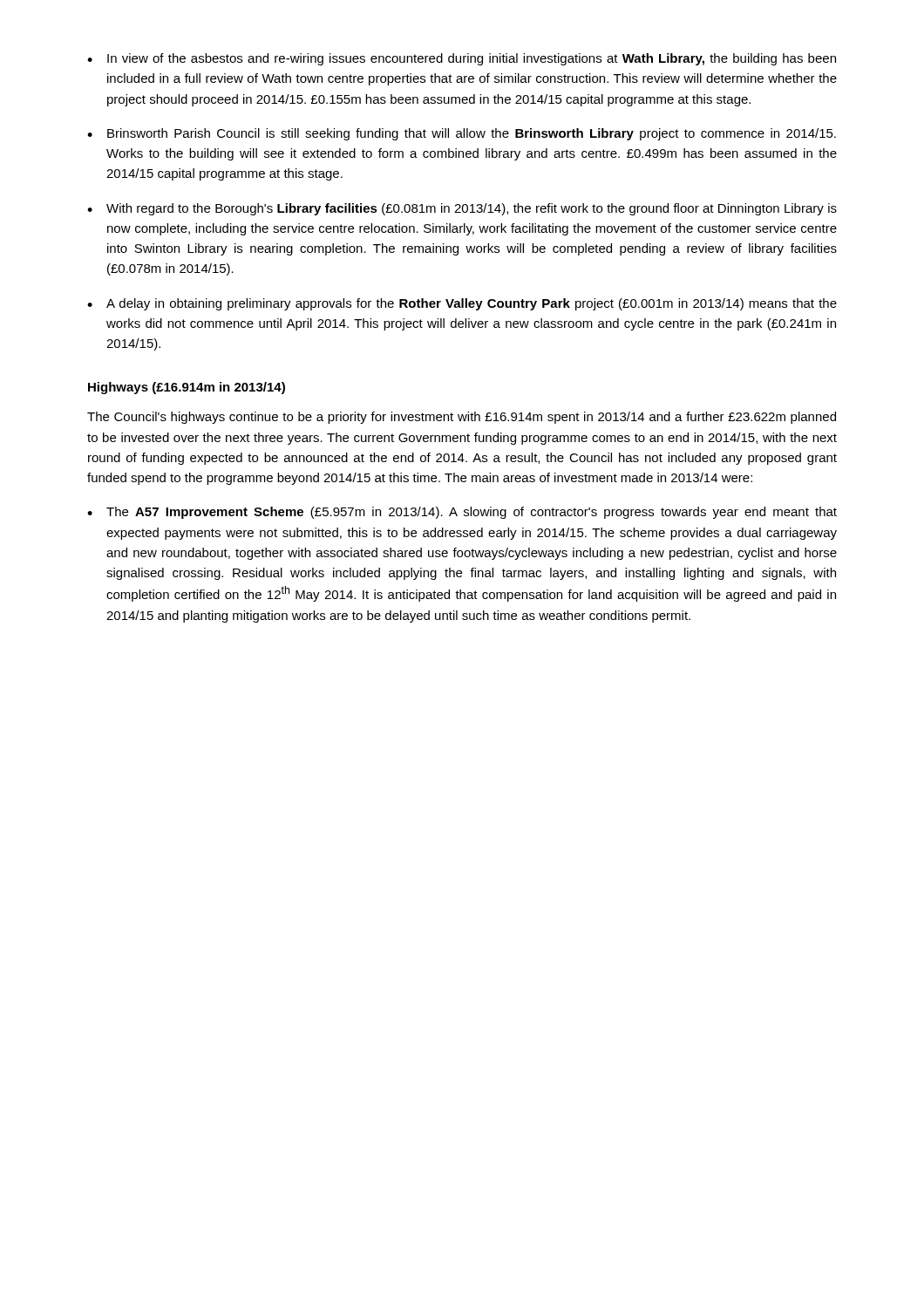Point to the block starting "• Brinsworth Parish Council"
The height and width of the screenshot is (1308, 924).
click(462, 153)
